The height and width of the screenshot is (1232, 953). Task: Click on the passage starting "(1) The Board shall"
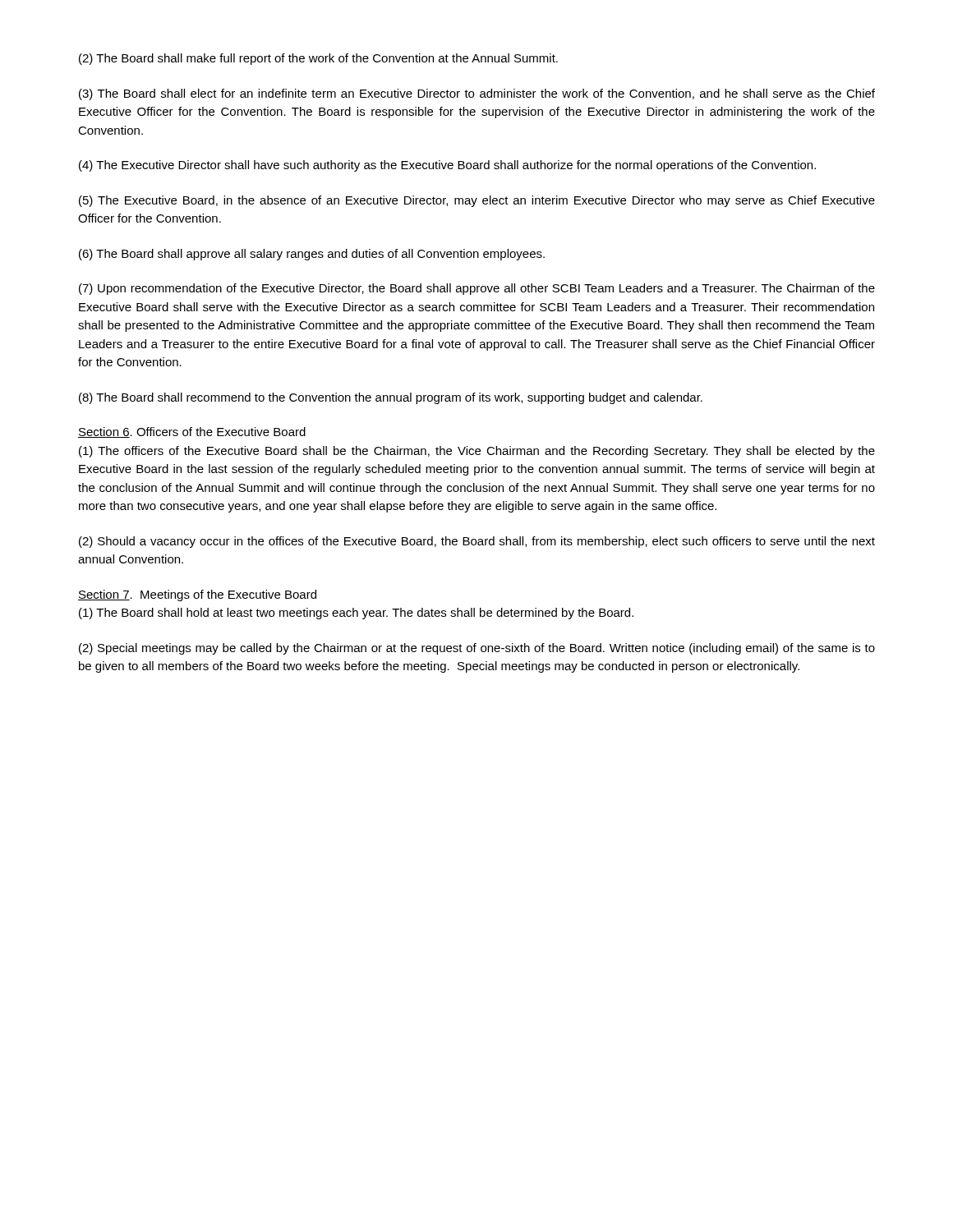[356, 612]
